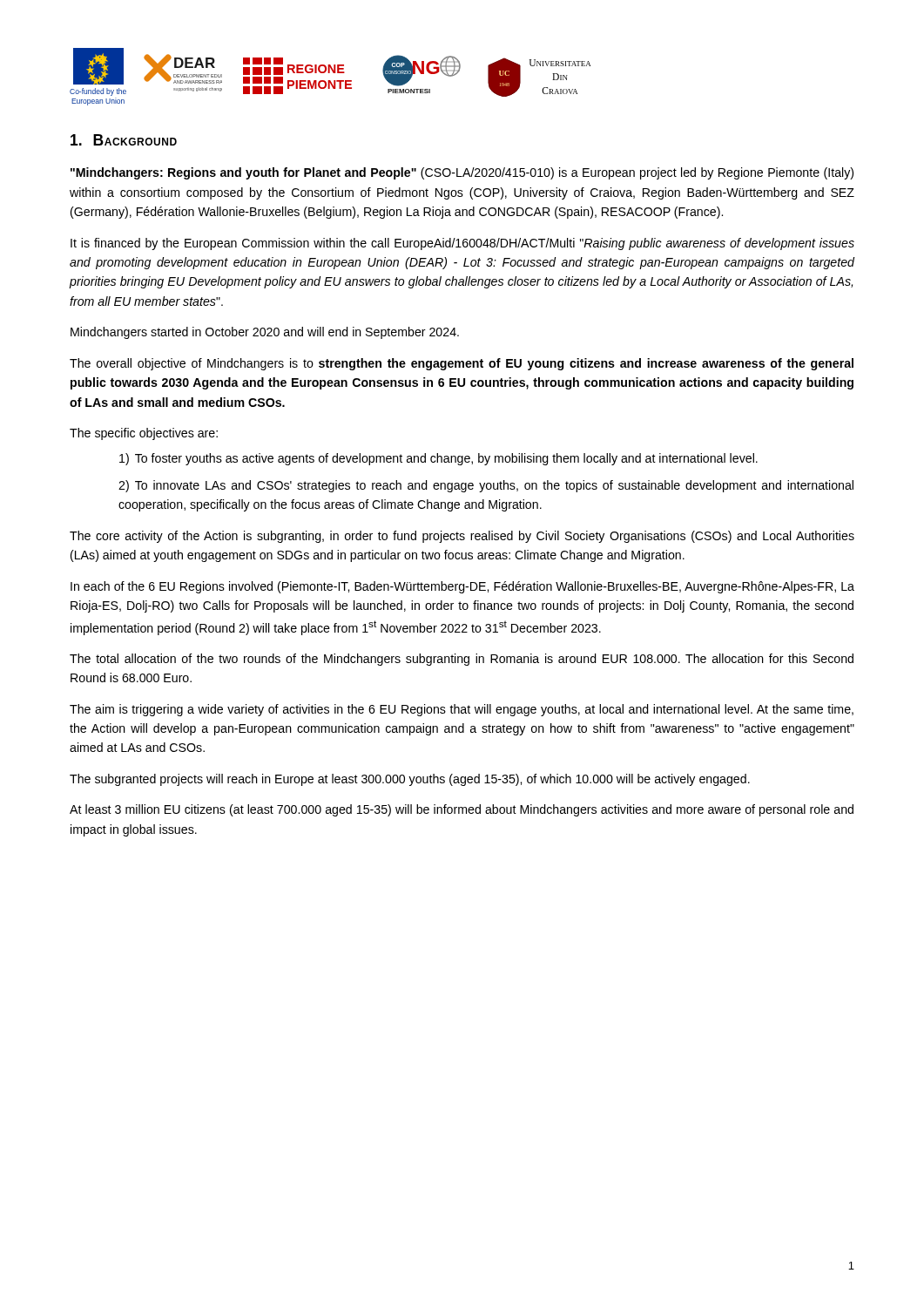The width and height of the screenshot is (924, 1307).
Task: Navigate to the block starting "In each of the 6"
Action: click(x=462, y=607)
